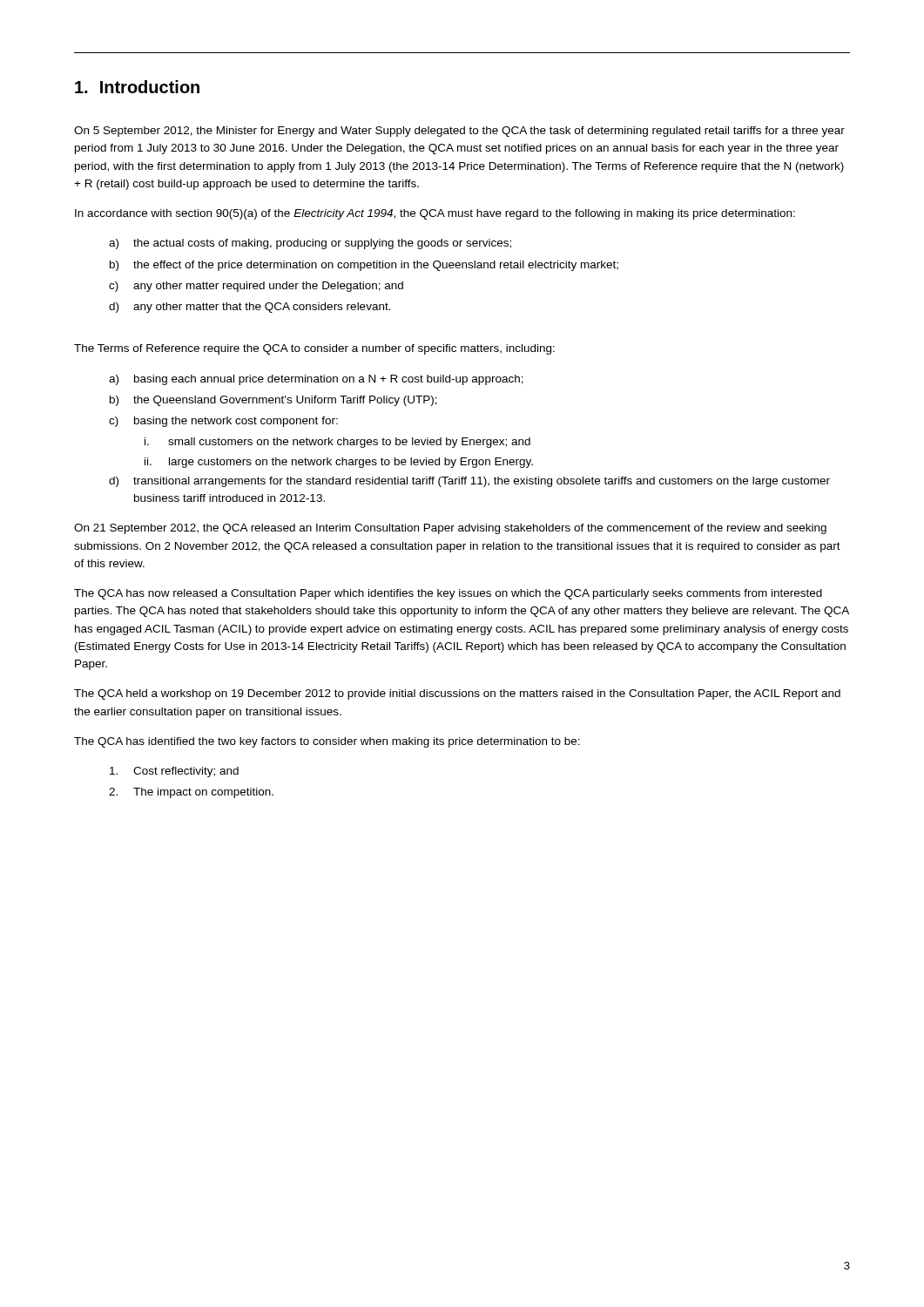This screenshot has height=1307, width=924.
Task: Locate the text "Cost reflectivity; and"
Action: 174,772
